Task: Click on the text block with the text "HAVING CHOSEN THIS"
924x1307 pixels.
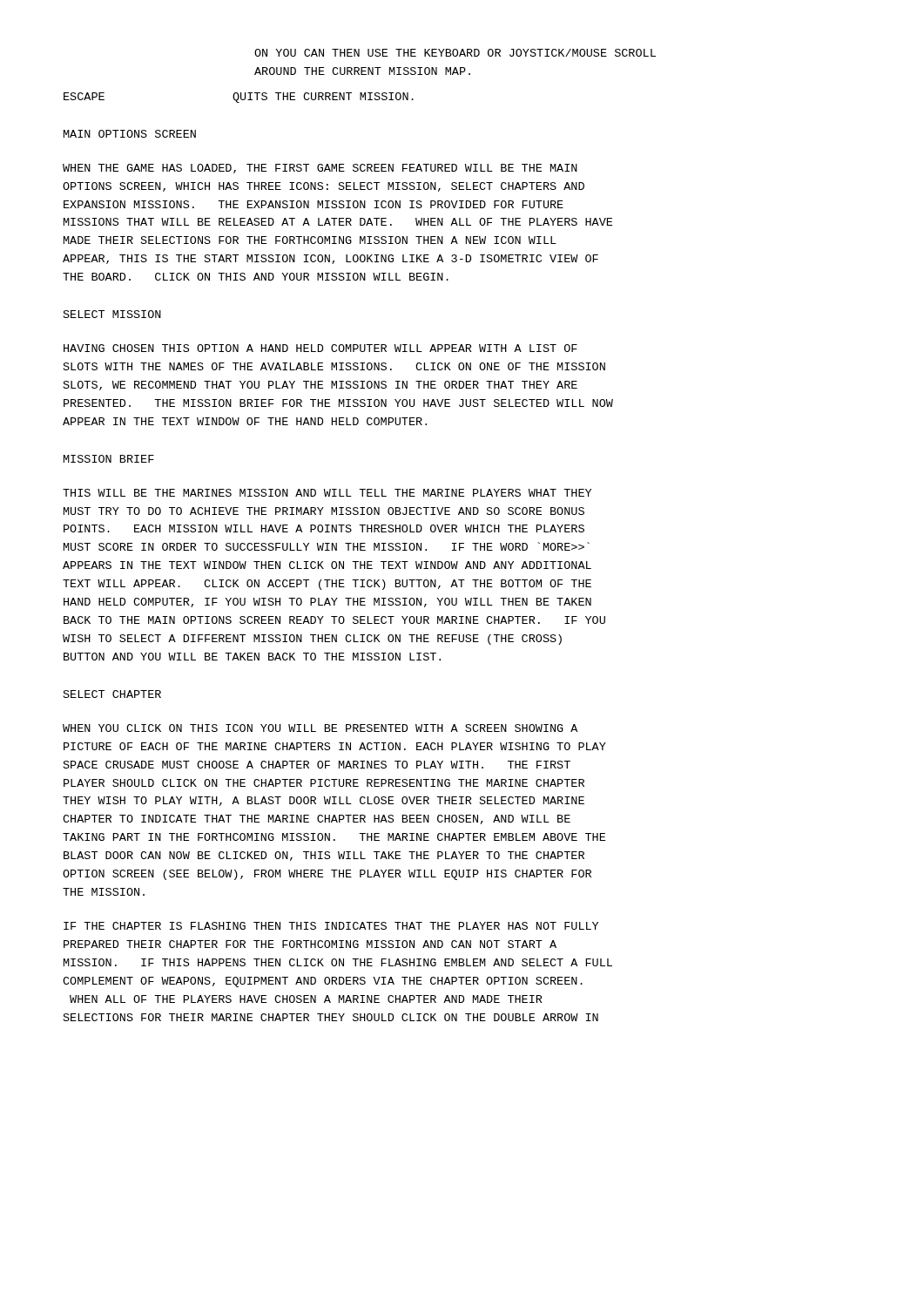Action: coord(338,385)
